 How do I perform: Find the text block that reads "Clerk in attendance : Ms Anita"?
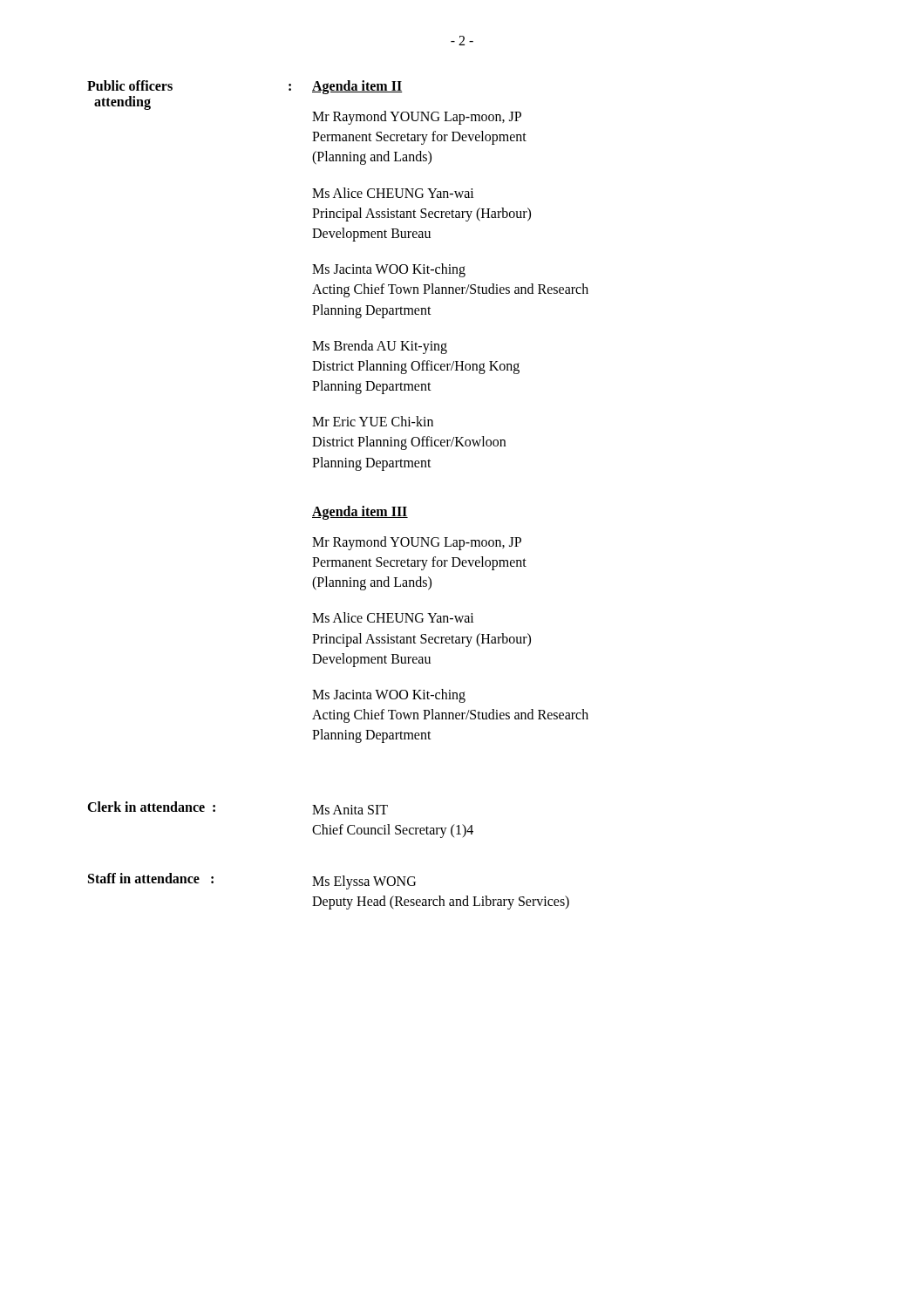click(x=471, y=819)
